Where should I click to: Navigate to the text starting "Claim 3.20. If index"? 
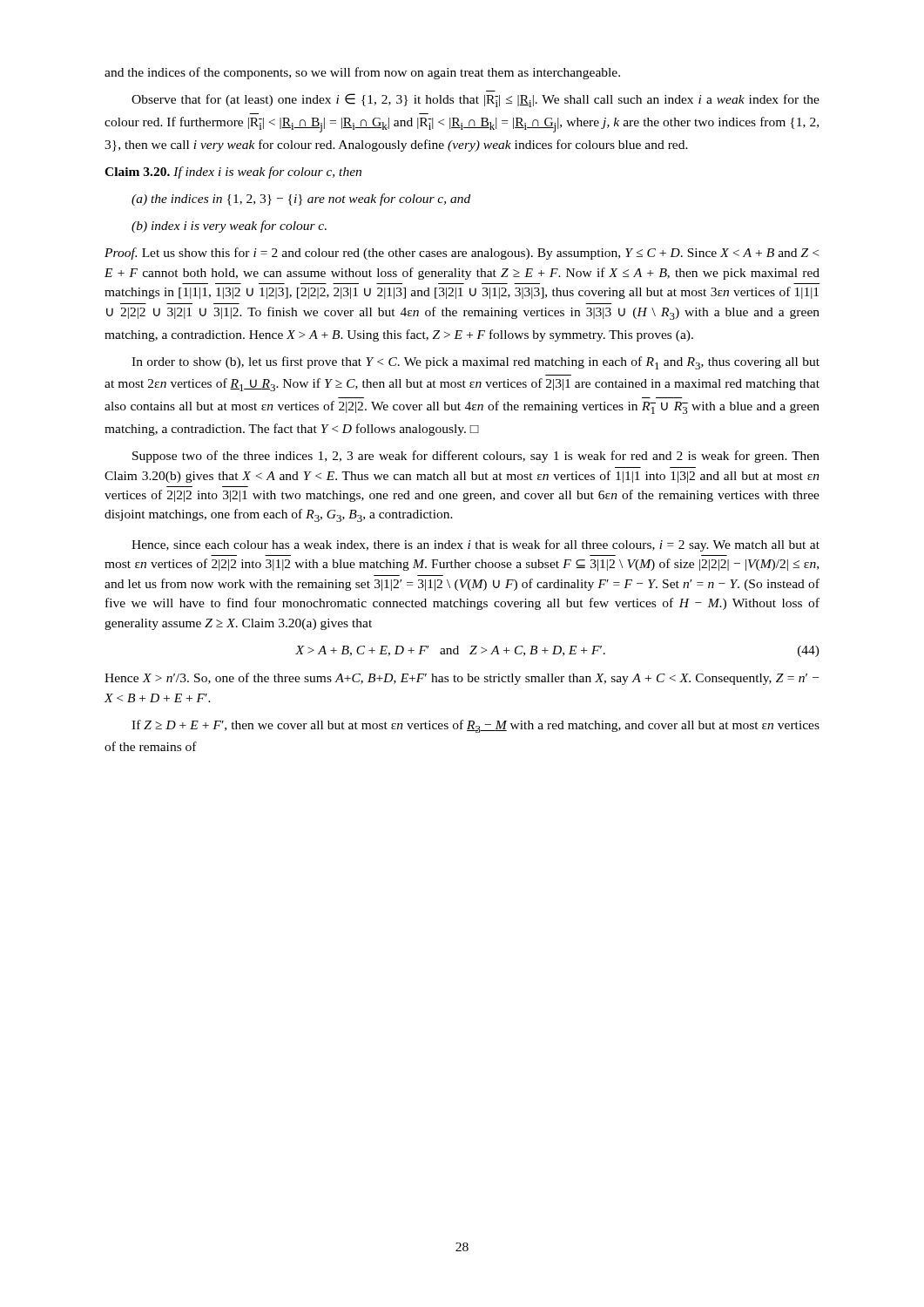tap(233, 173)
